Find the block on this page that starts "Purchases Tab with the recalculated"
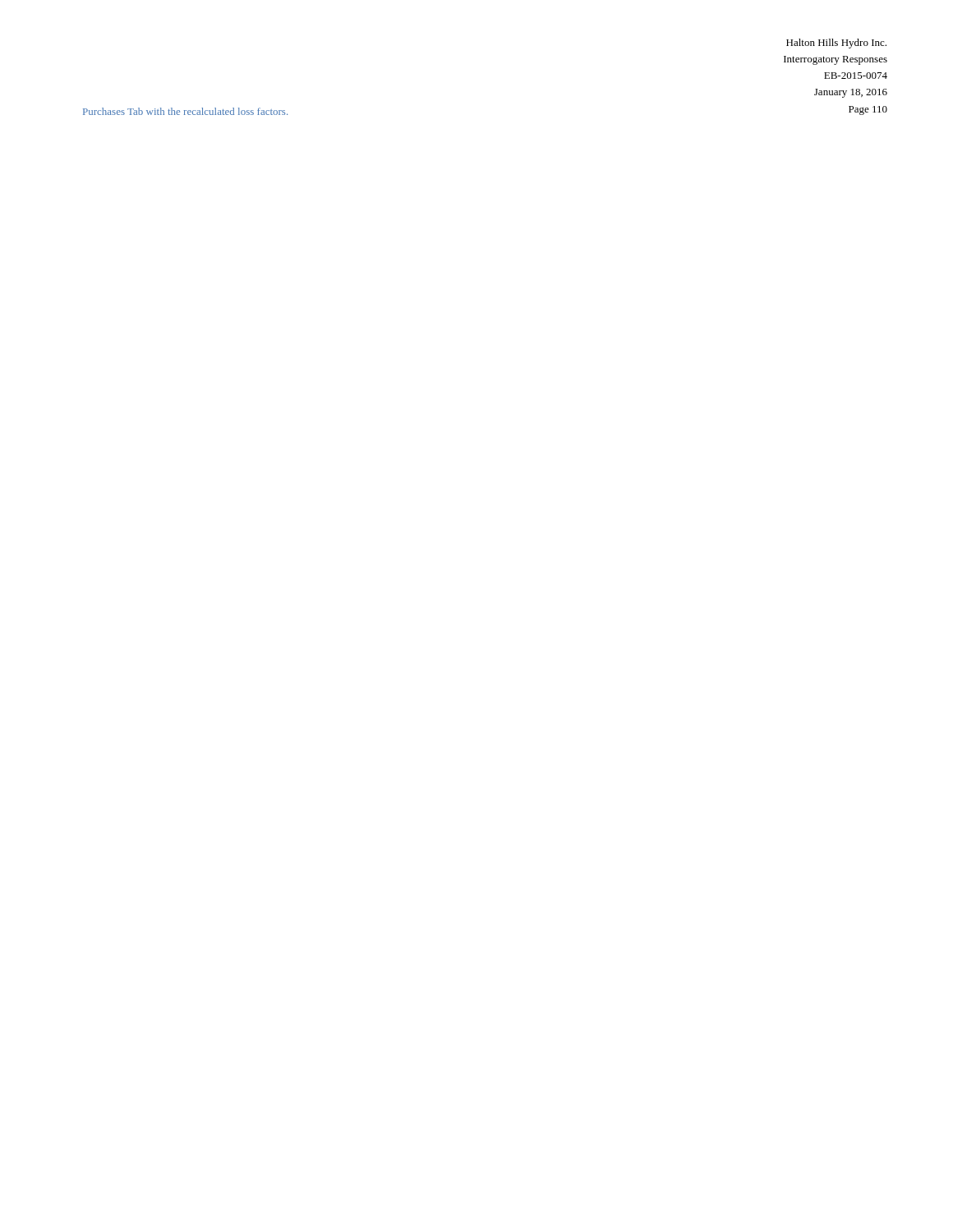The image size is (953, 1232). tap(185, 111)
